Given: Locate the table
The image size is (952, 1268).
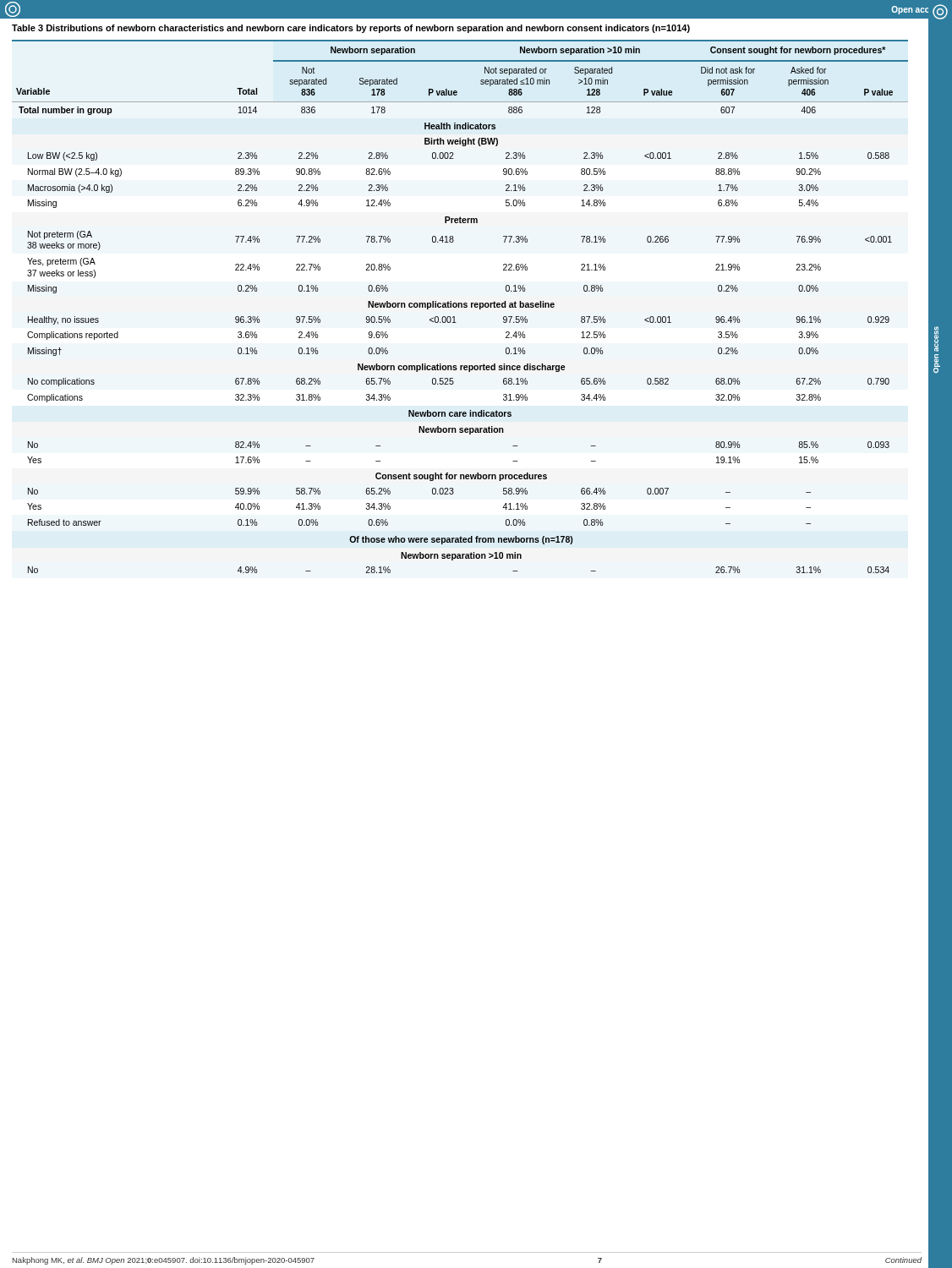Looking at the screenshot, I should (476, 309).
